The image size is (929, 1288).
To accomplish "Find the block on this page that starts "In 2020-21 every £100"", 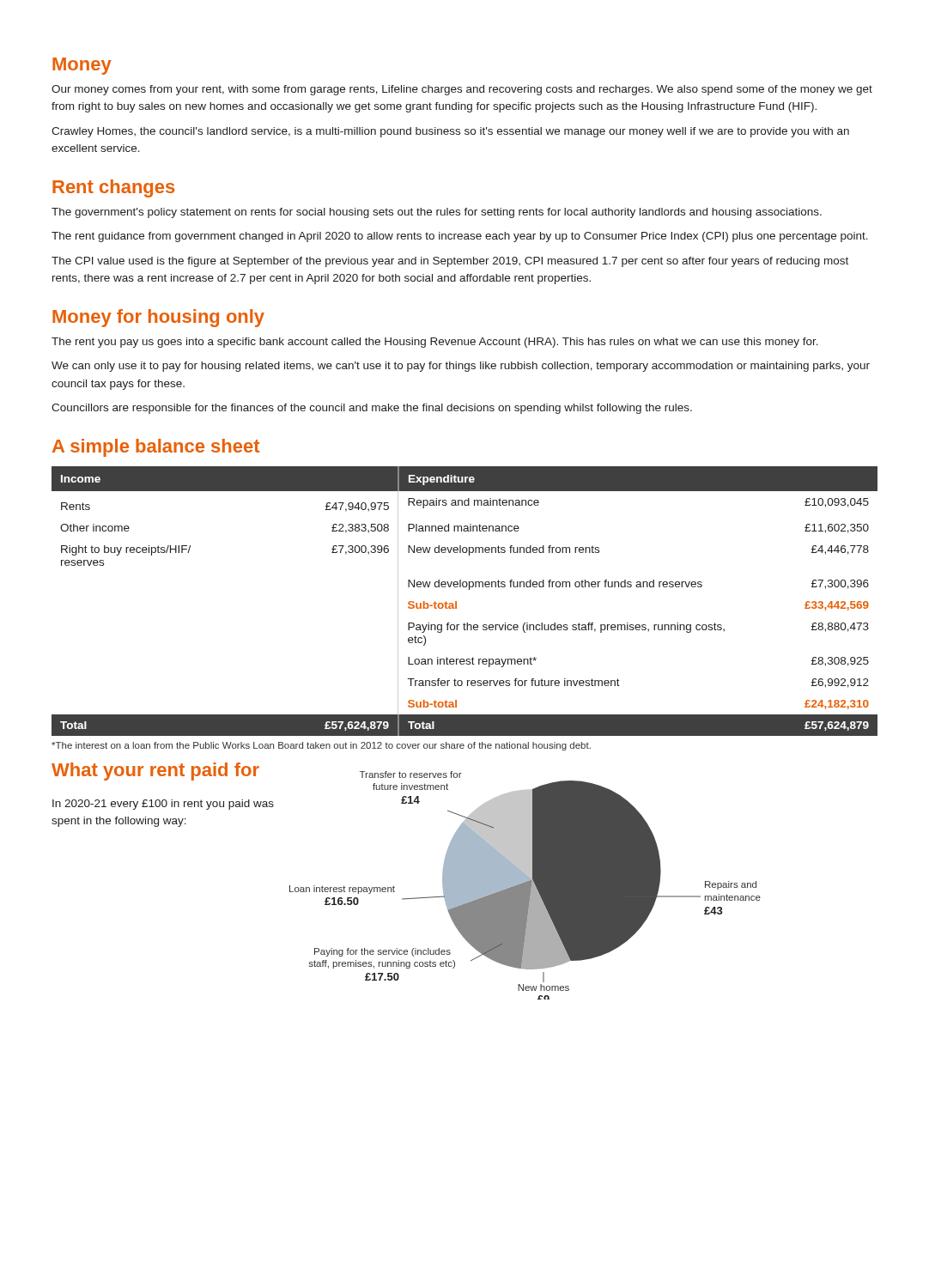I will 163,812.
